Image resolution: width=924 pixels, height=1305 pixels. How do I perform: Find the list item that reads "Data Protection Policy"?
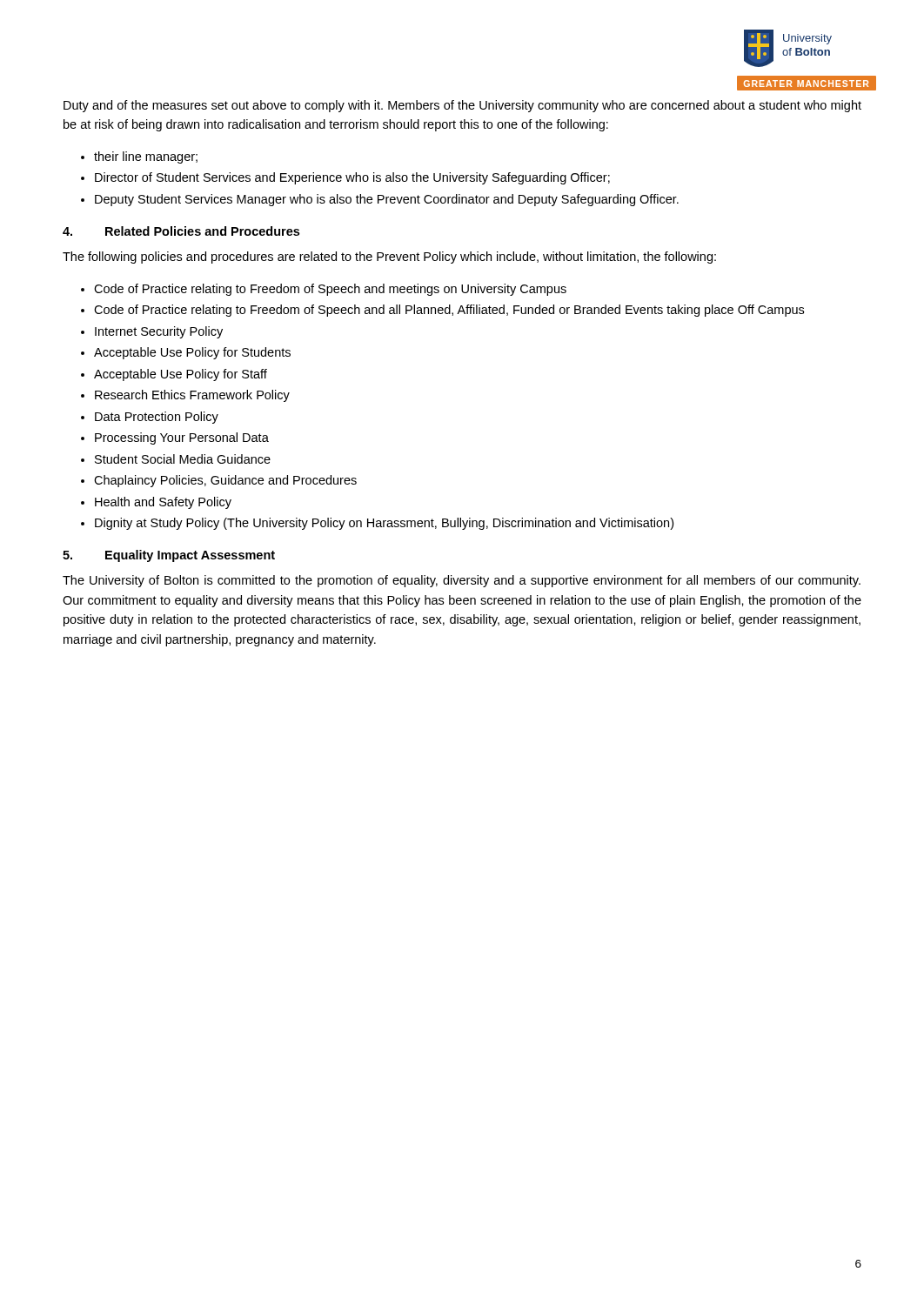(156, 416)
